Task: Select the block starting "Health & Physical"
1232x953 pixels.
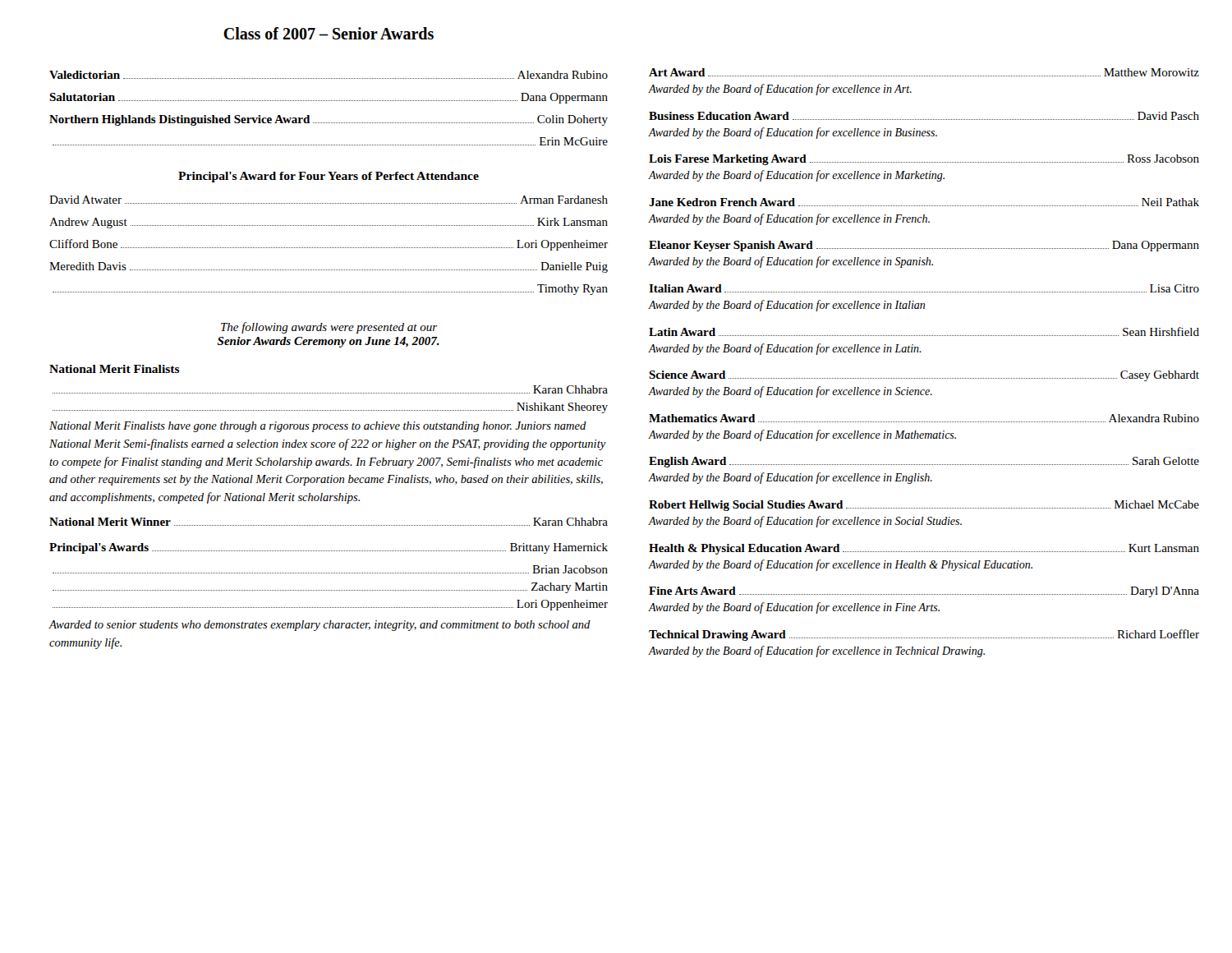Action: point(924,557)
